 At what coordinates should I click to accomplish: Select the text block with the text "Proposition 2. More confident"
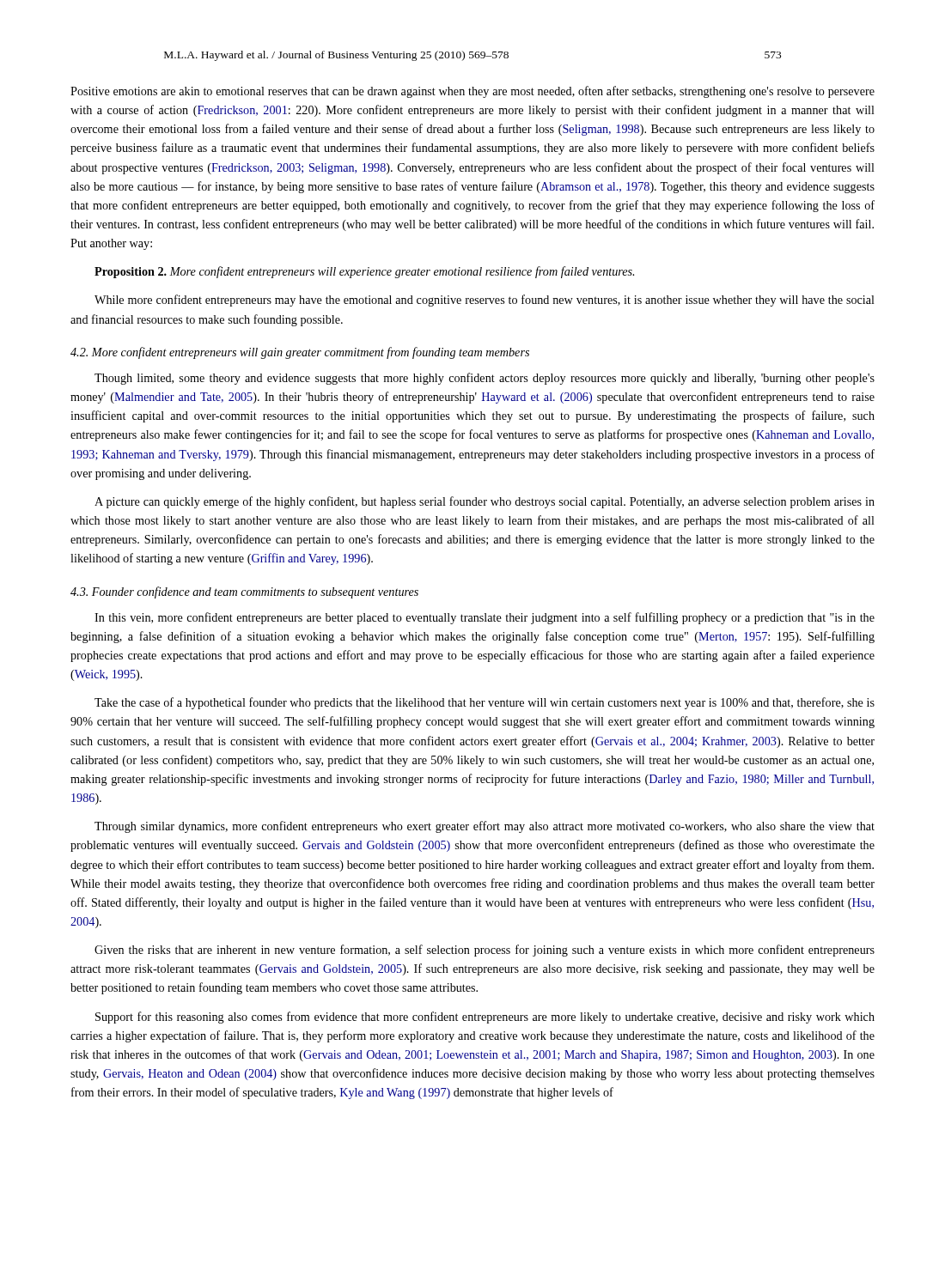pyautogui.click(x=472, y=272)
